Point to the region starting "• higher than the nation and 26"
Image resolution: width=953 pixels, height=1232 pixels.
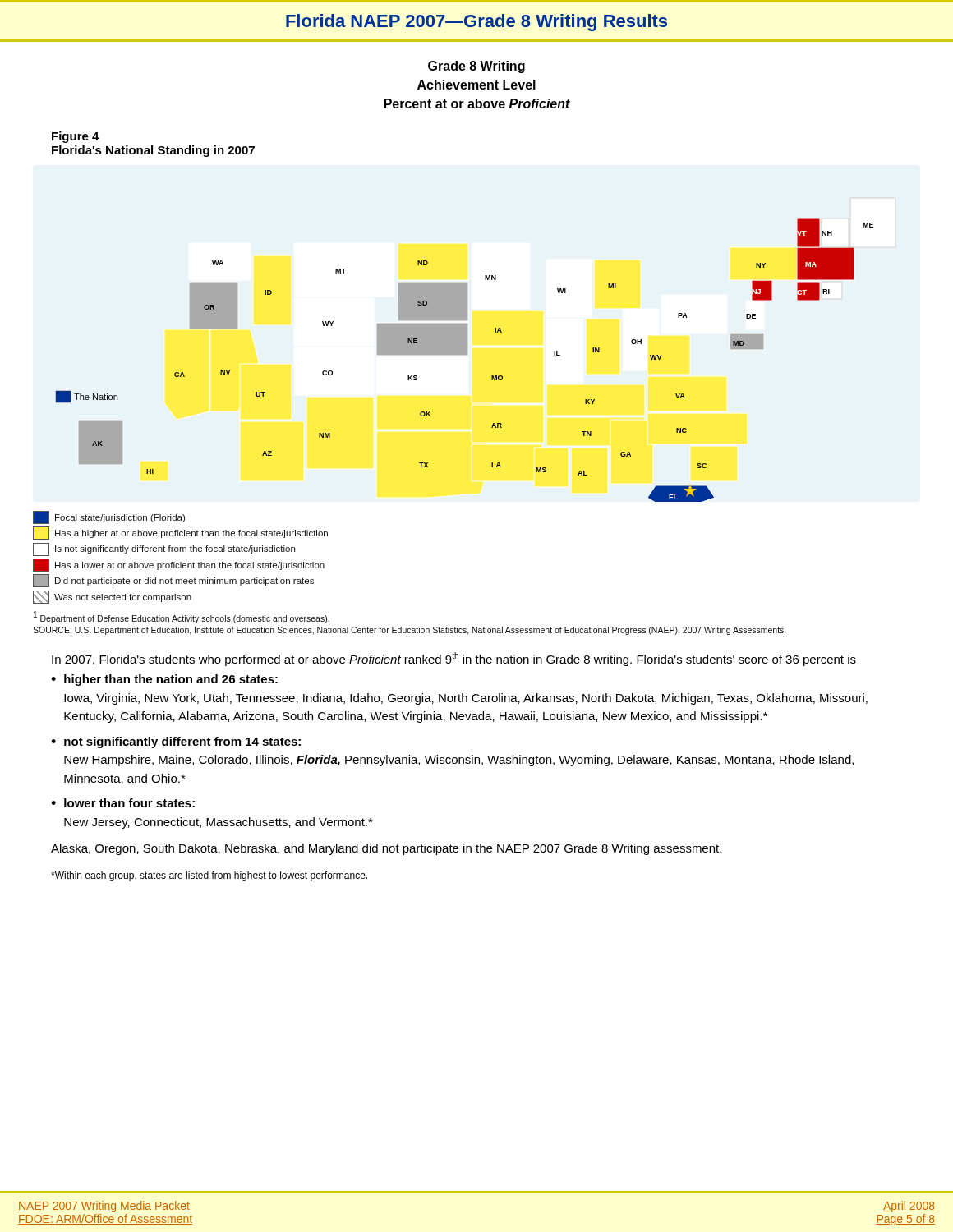pos(476,698)
